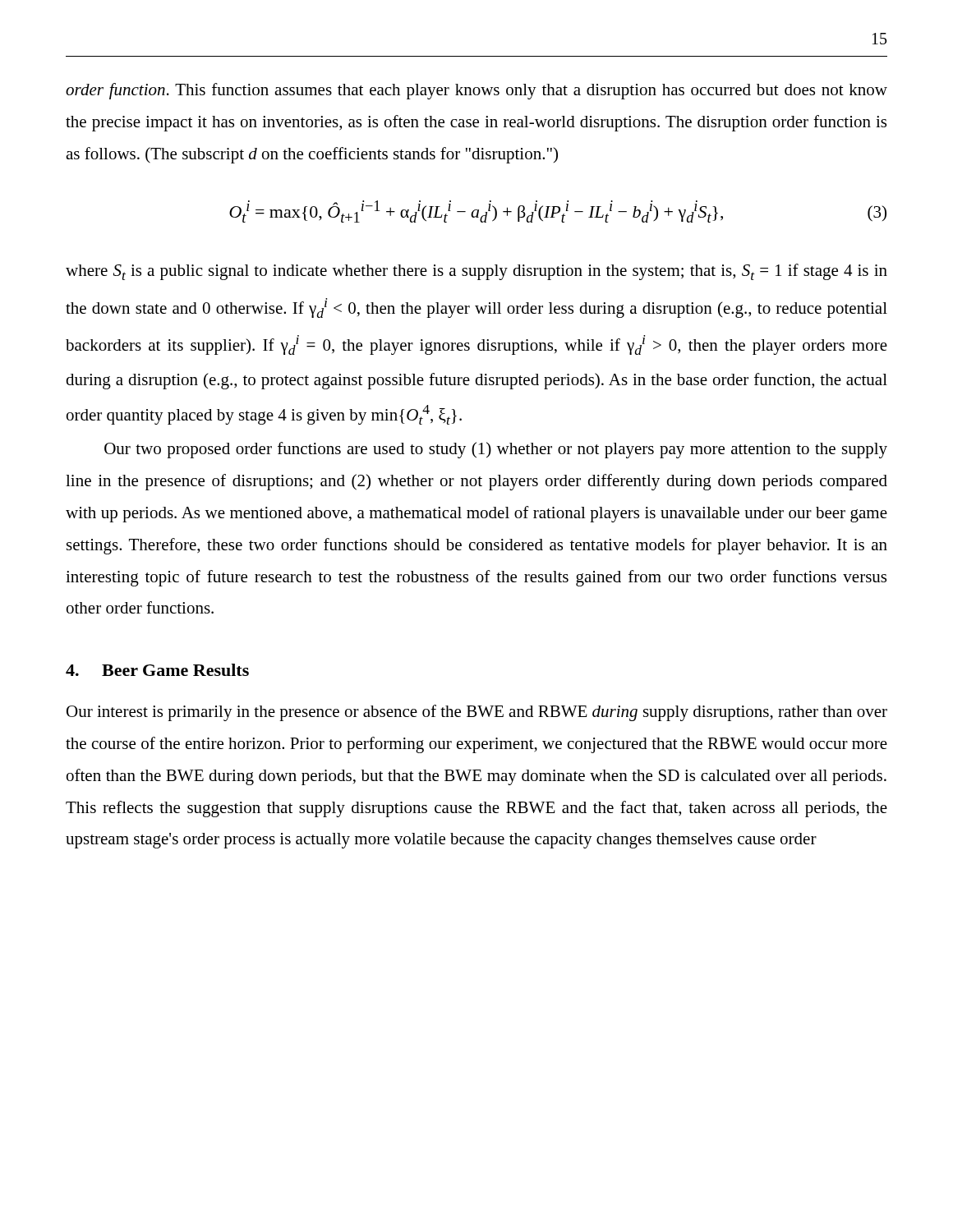The image size is (953, 1232).
Task: Point to the passage starting "Our interest is primarily in the presence"
Action: click(476, 775)
